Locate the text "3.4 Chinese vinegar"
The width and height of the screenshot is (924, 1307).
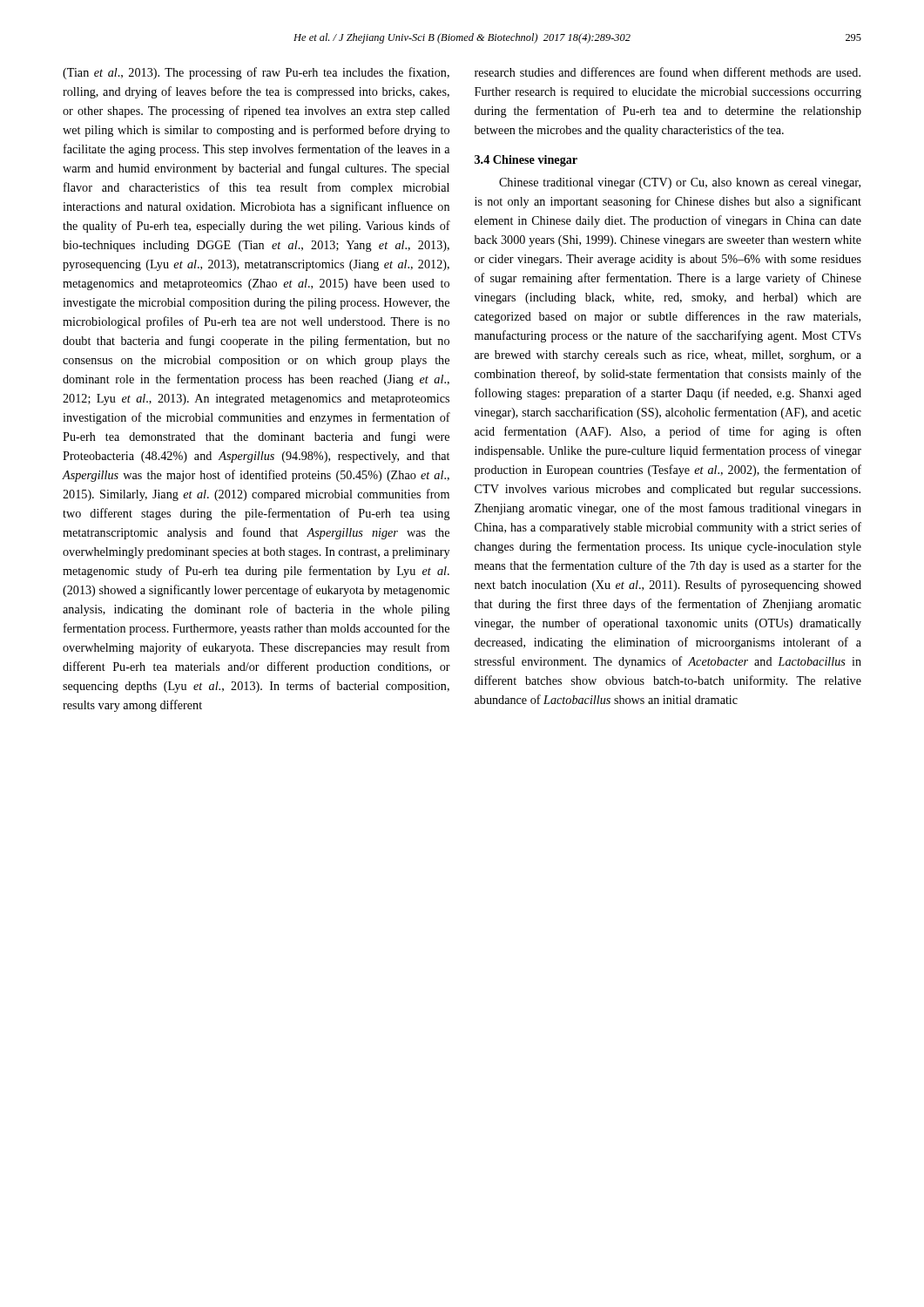pyautogui.click(x=526, y=159)
